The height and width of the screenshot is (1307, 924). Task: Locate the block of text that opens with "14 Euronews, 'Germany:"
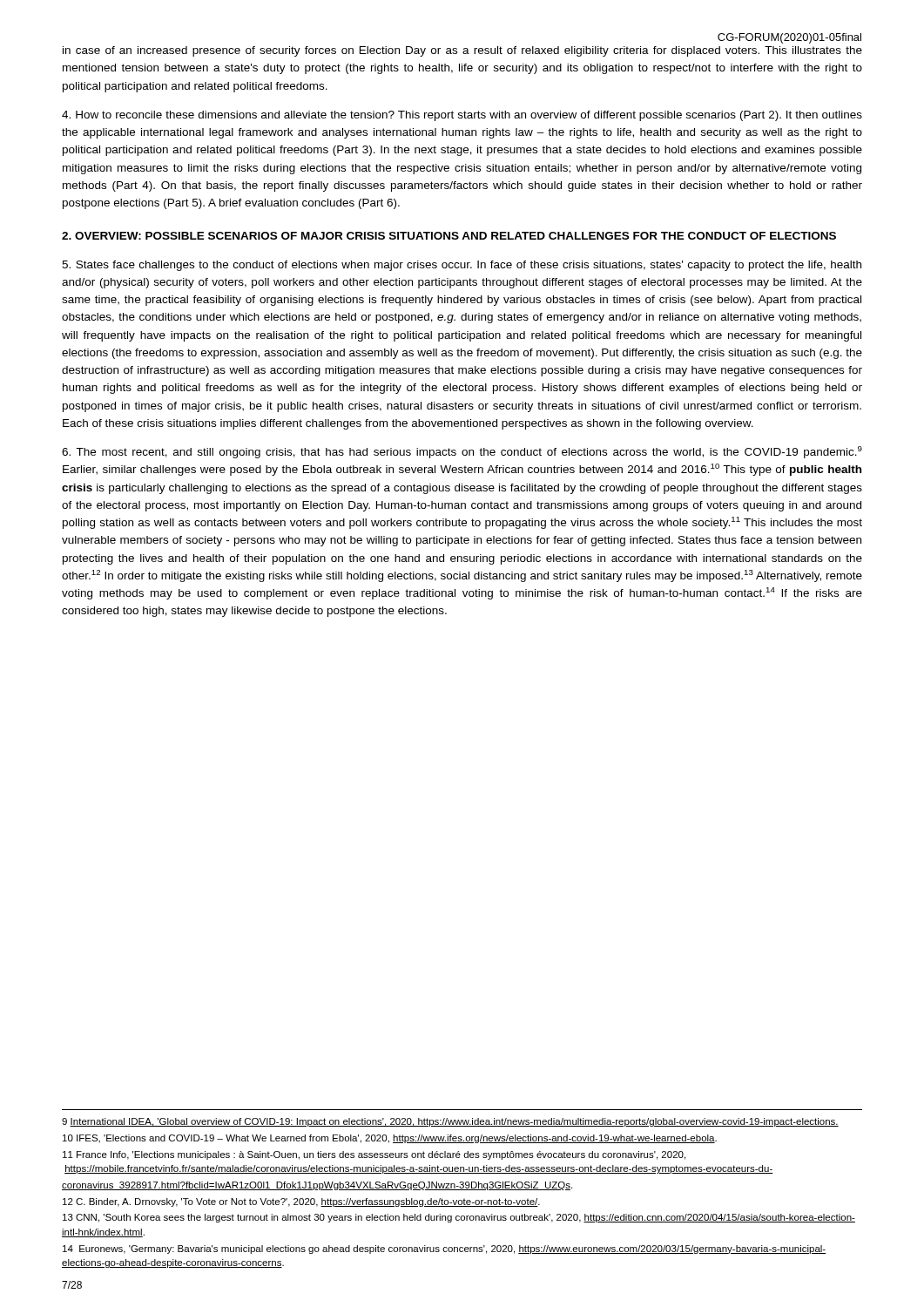click(444, 1256)
